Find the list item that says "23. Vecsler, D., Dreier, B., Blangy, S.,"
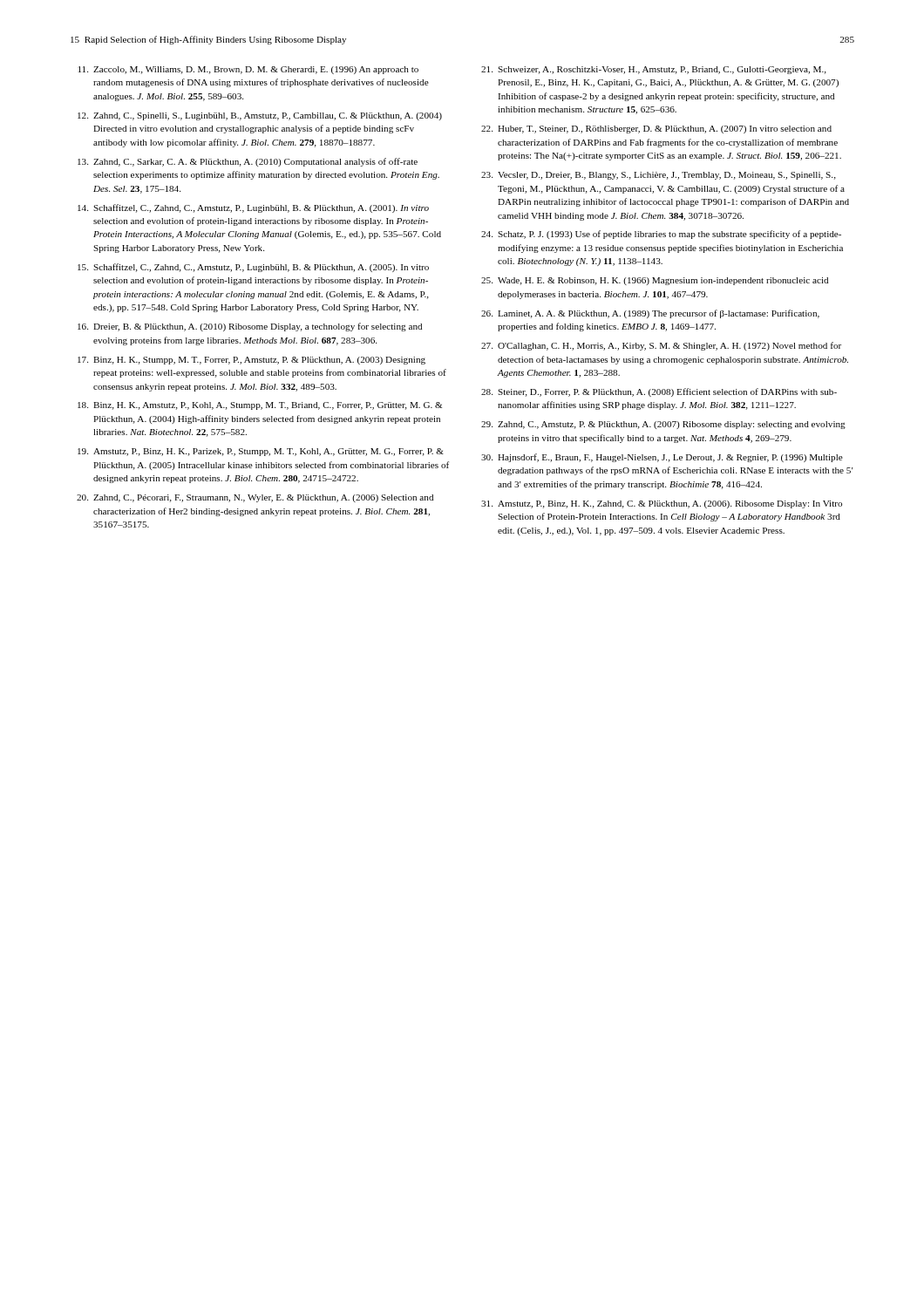Screen dimensions: 1308x924 pyautogui.click(x=664, y=195)
